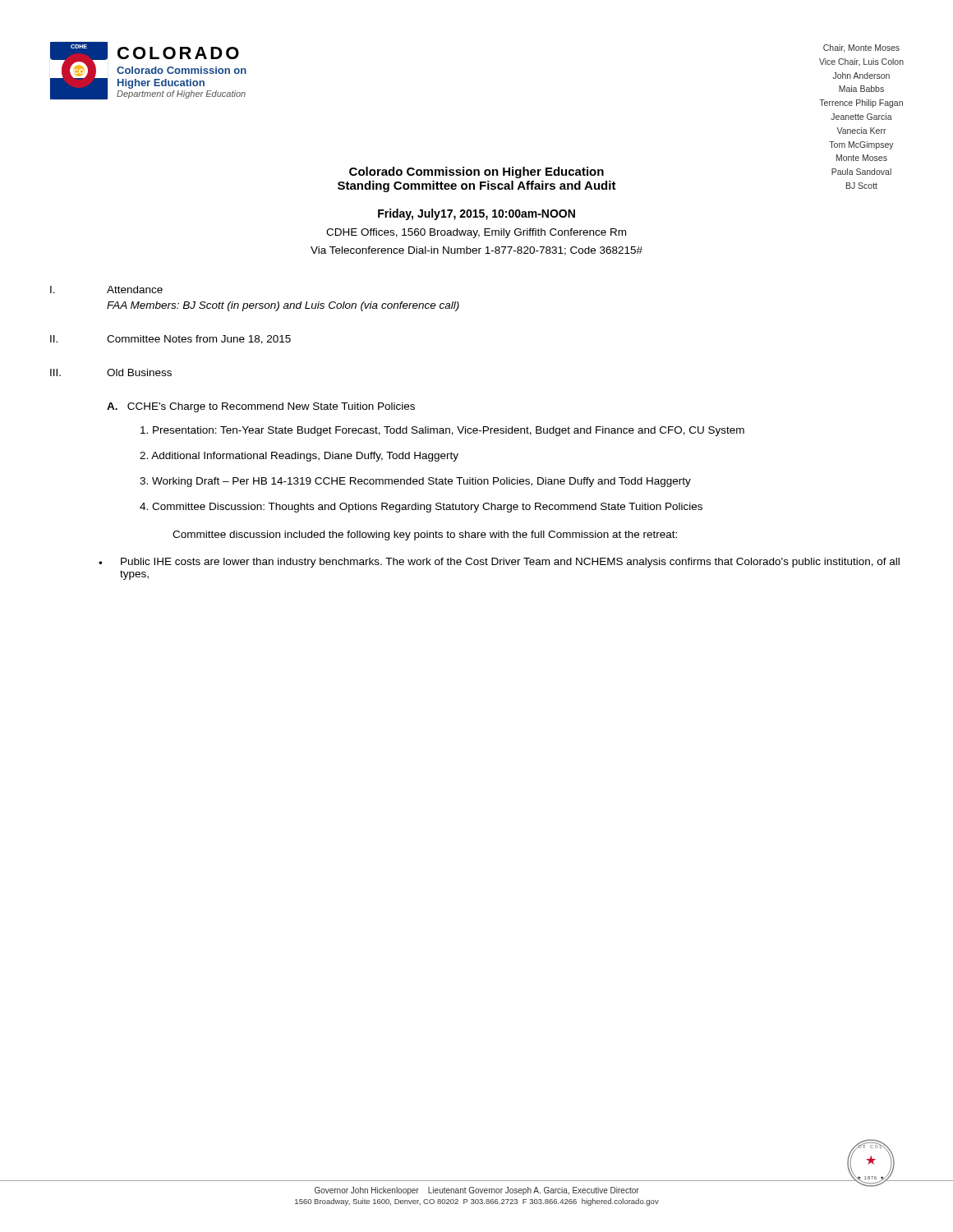This screenshot has height=1232, width=953.
Task: Find the text block starting "Committee discussion included the"
Action: pos(425,534)
